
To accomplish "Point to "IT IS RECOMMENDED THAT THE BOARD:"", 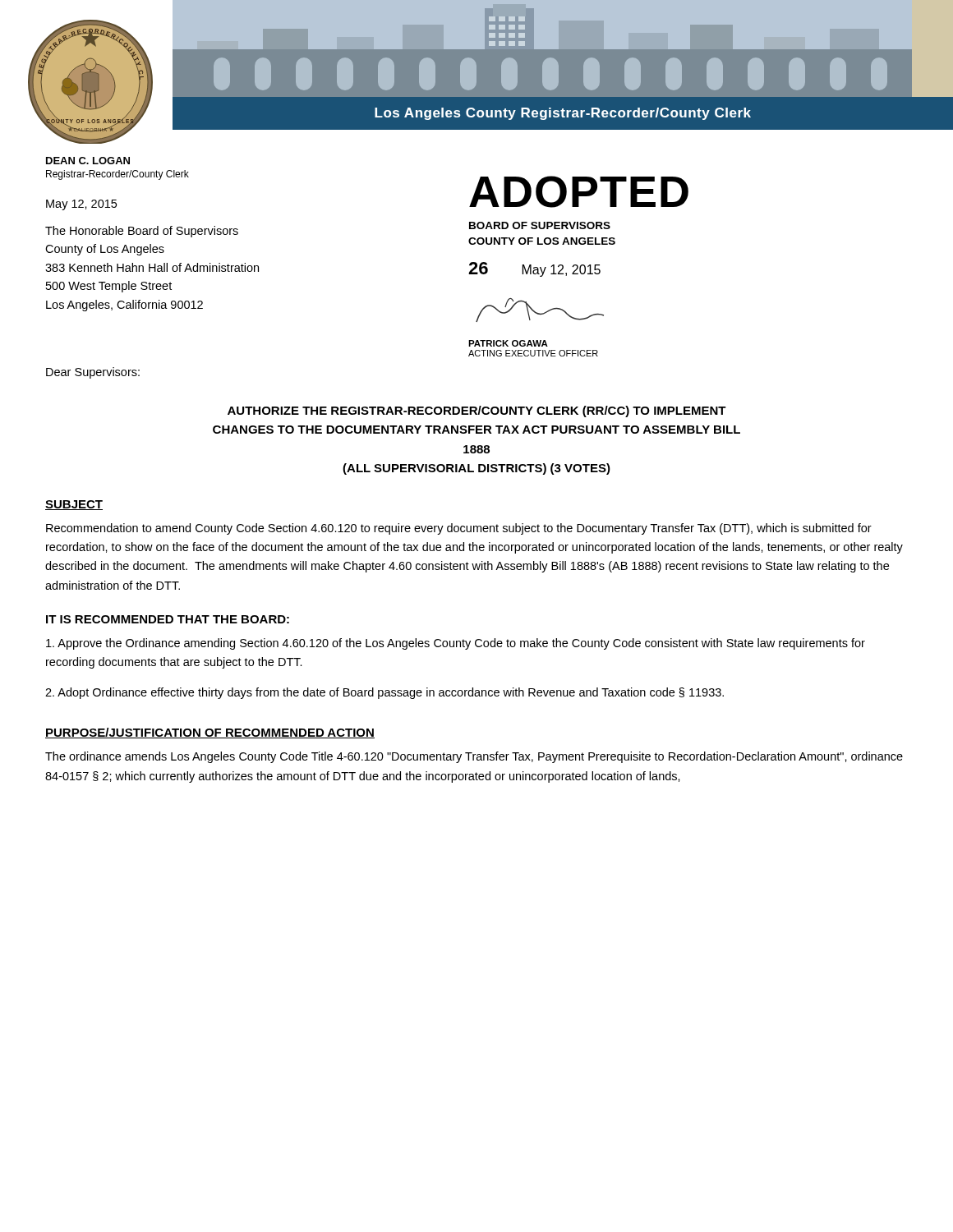I will click(168, 619).
